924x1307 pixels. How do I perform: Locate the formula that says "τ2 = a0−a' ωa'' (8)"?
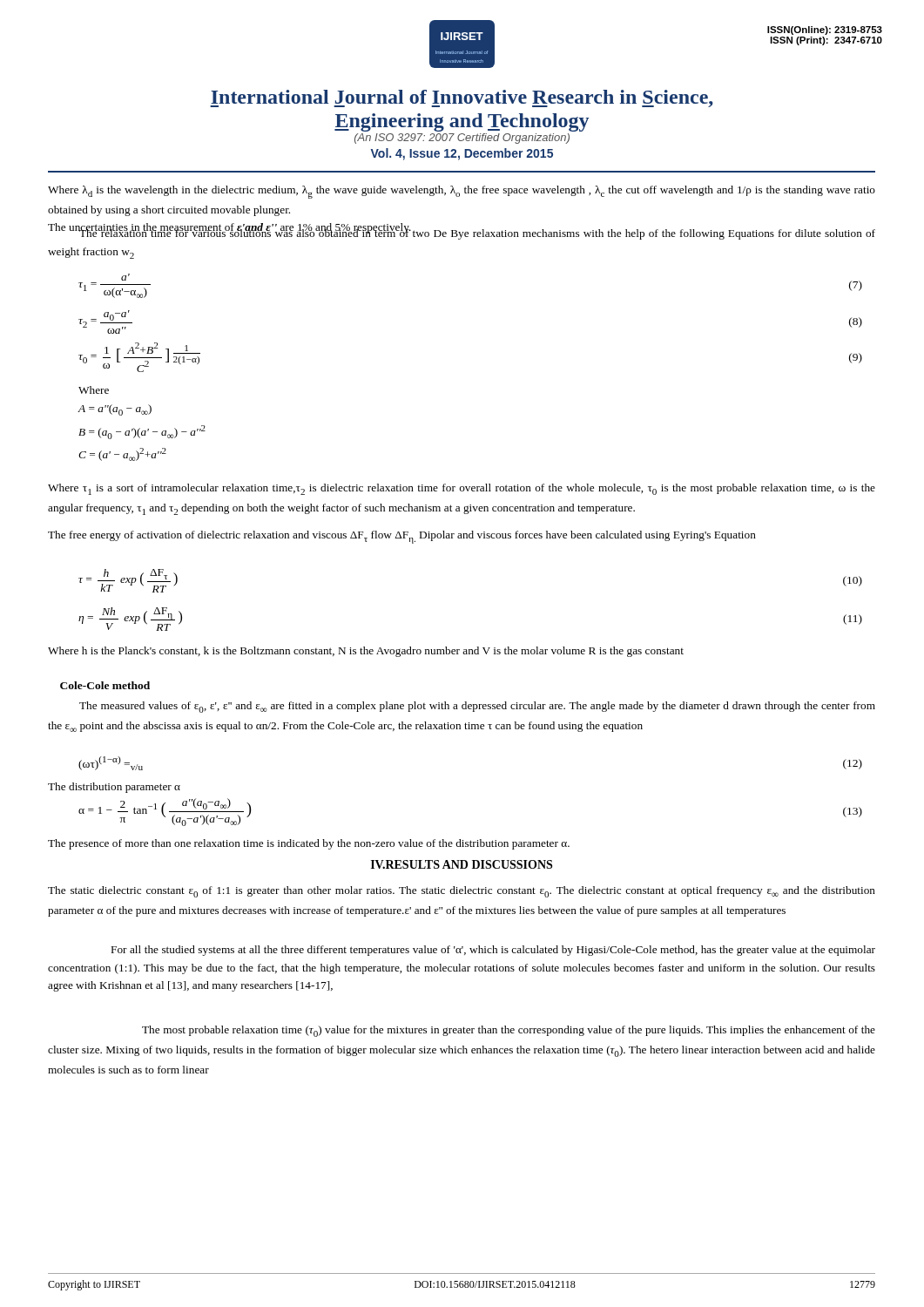tap(116, 323)
